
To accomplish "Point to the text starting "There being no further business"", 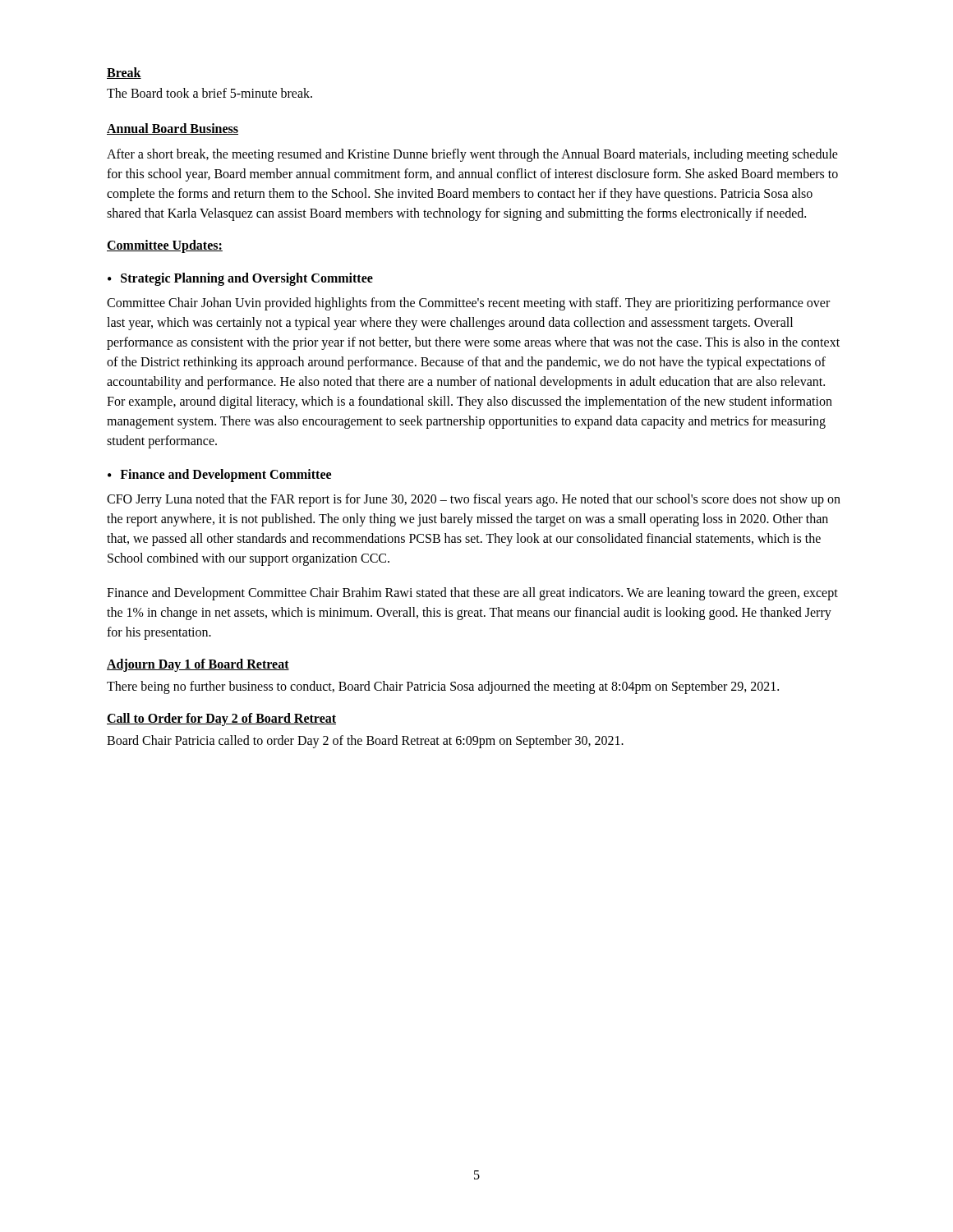I will click(443, 687).
